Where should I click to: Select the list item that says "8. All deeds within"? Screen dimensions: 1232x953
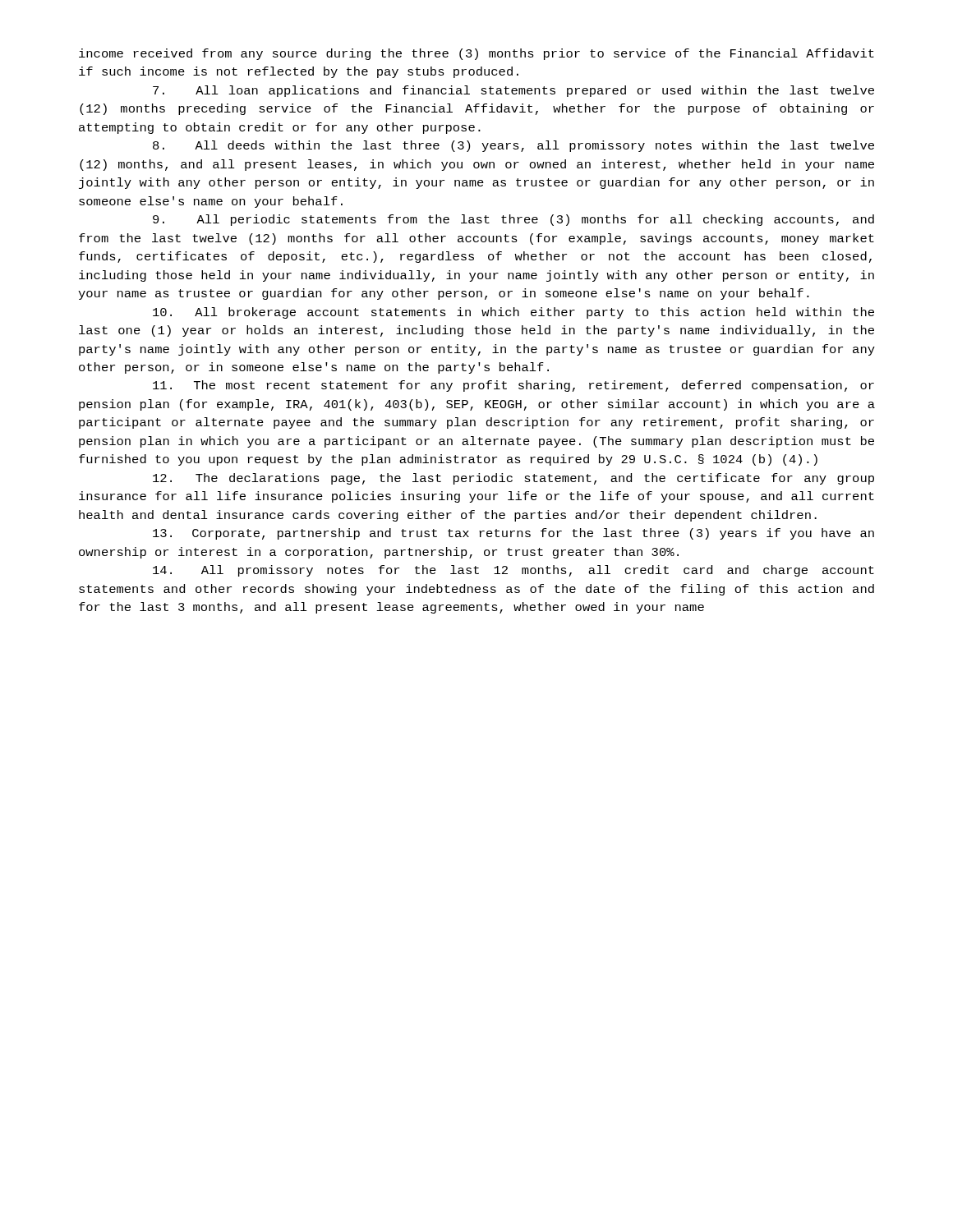coord(476,174)
